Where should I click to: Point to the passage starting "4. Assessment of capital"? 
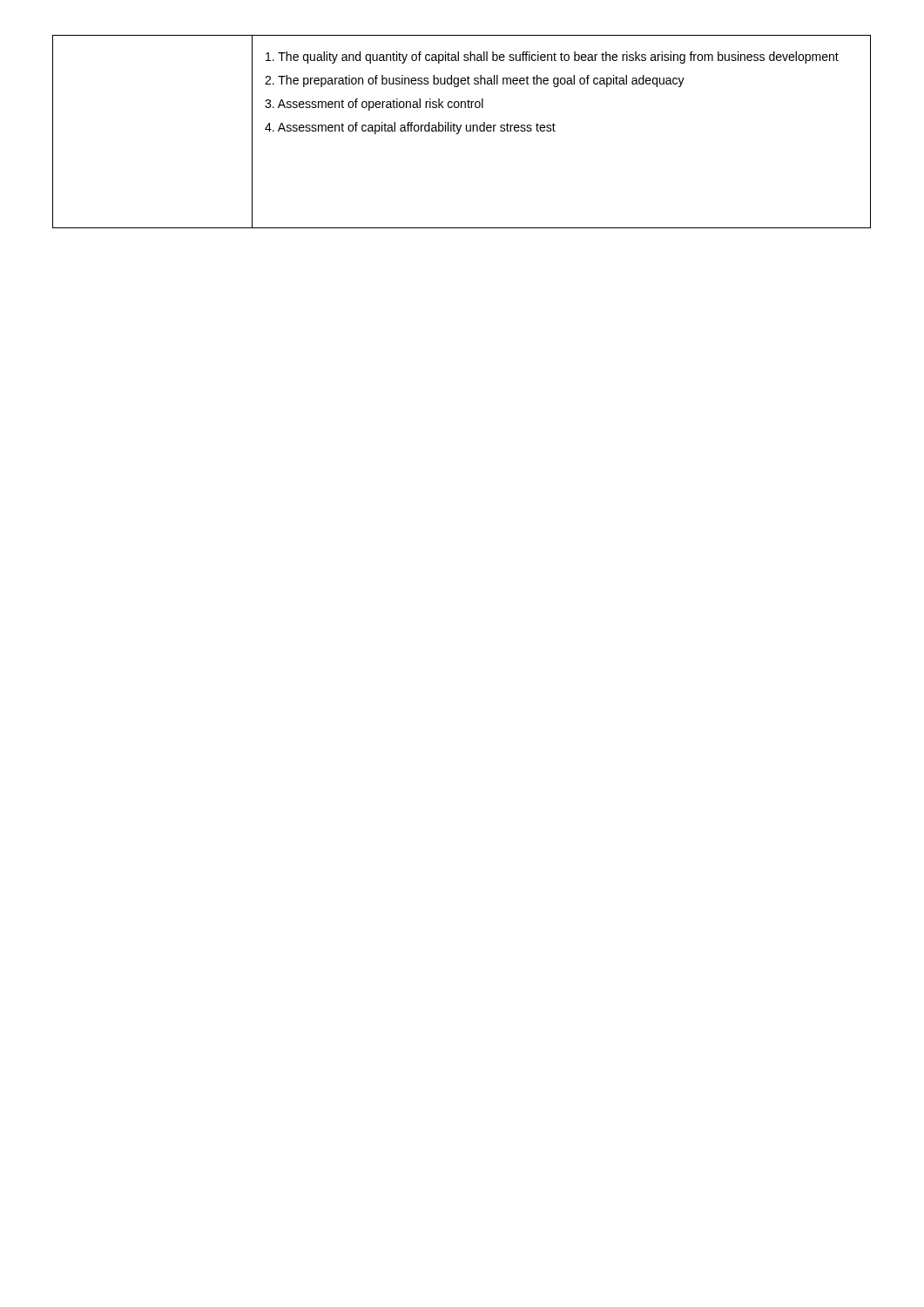[410, 127]
